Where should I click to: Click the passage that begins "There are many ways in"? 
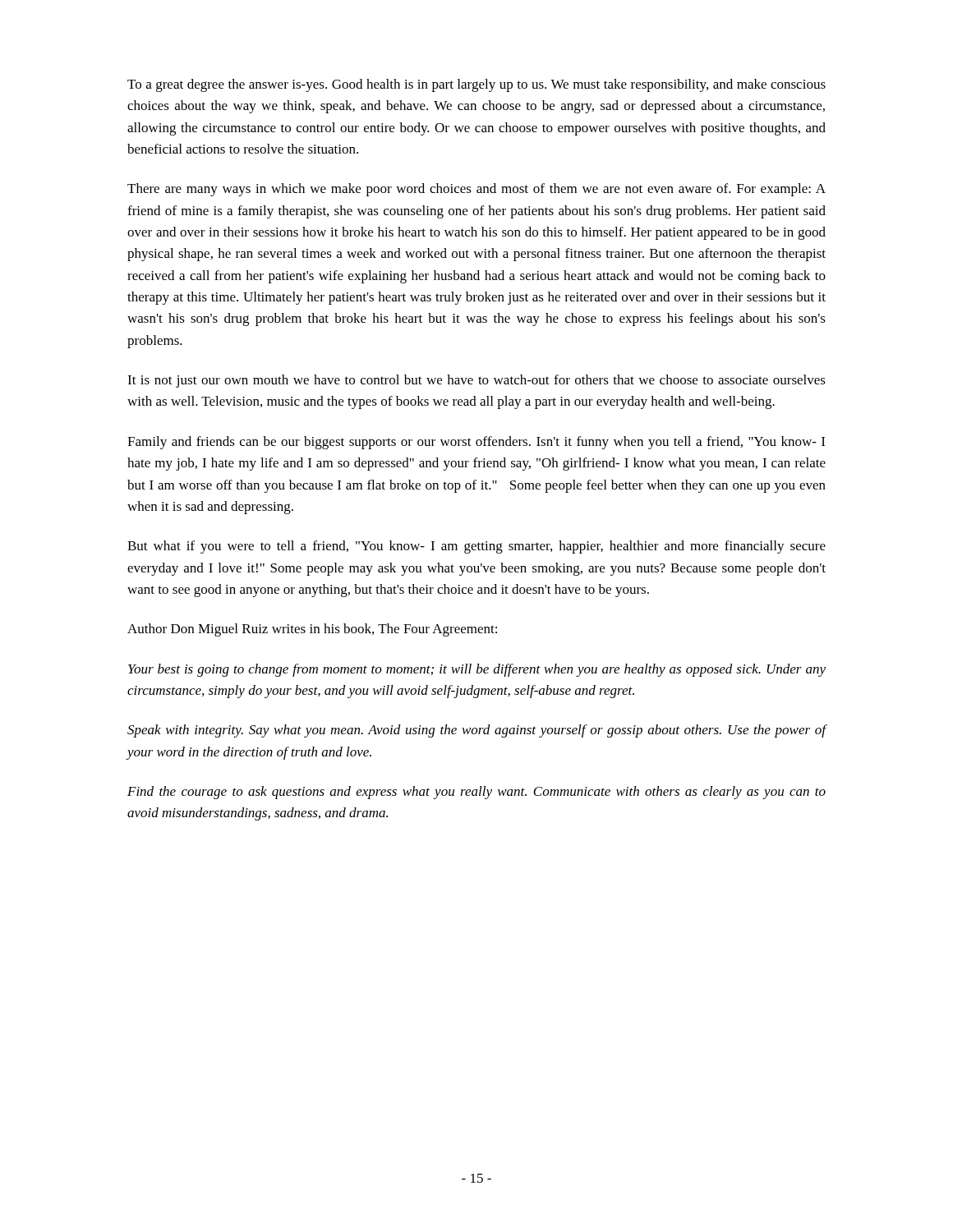point(476,265)
